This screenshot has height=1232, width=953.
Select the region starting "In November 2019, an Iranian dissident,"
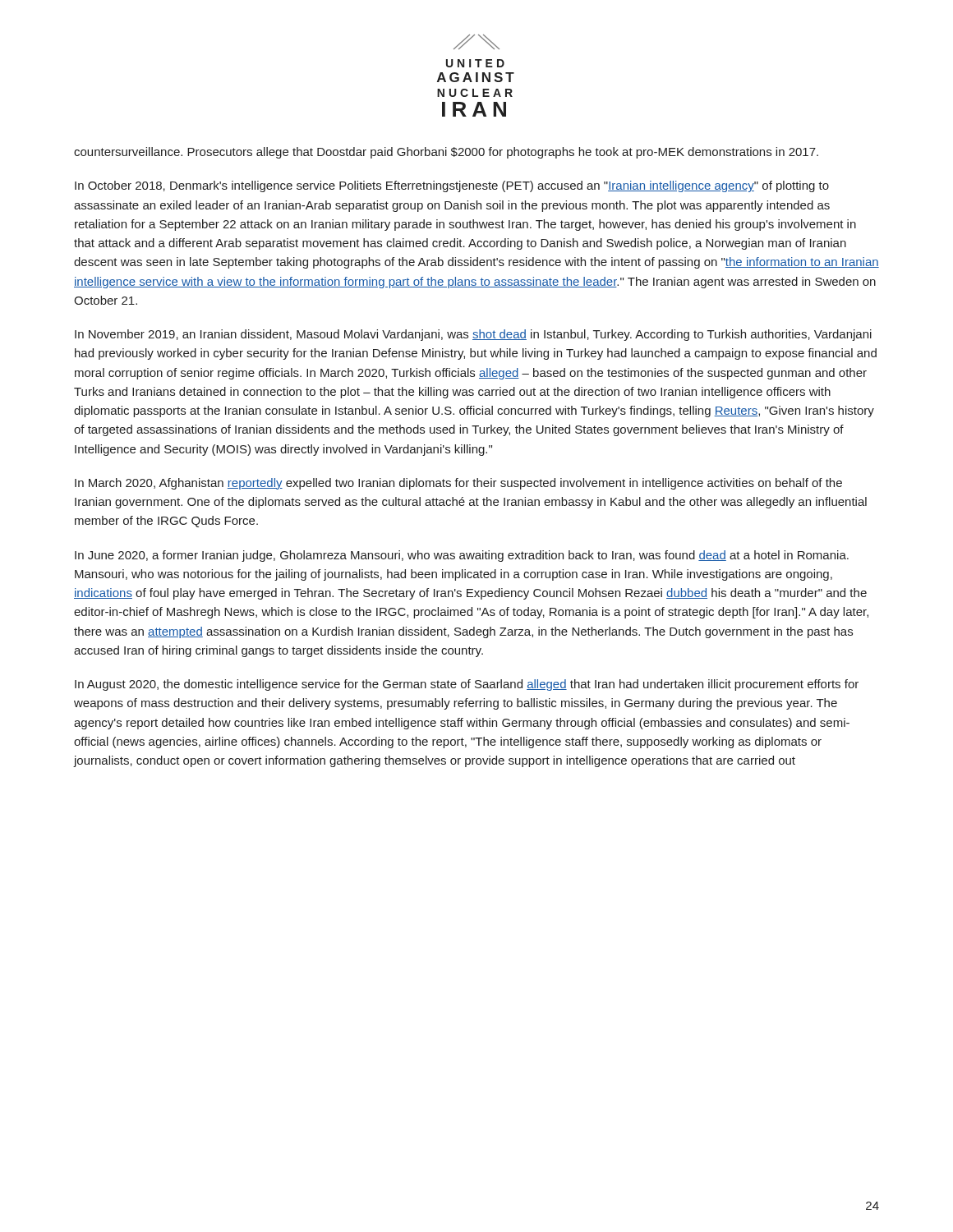476,391
